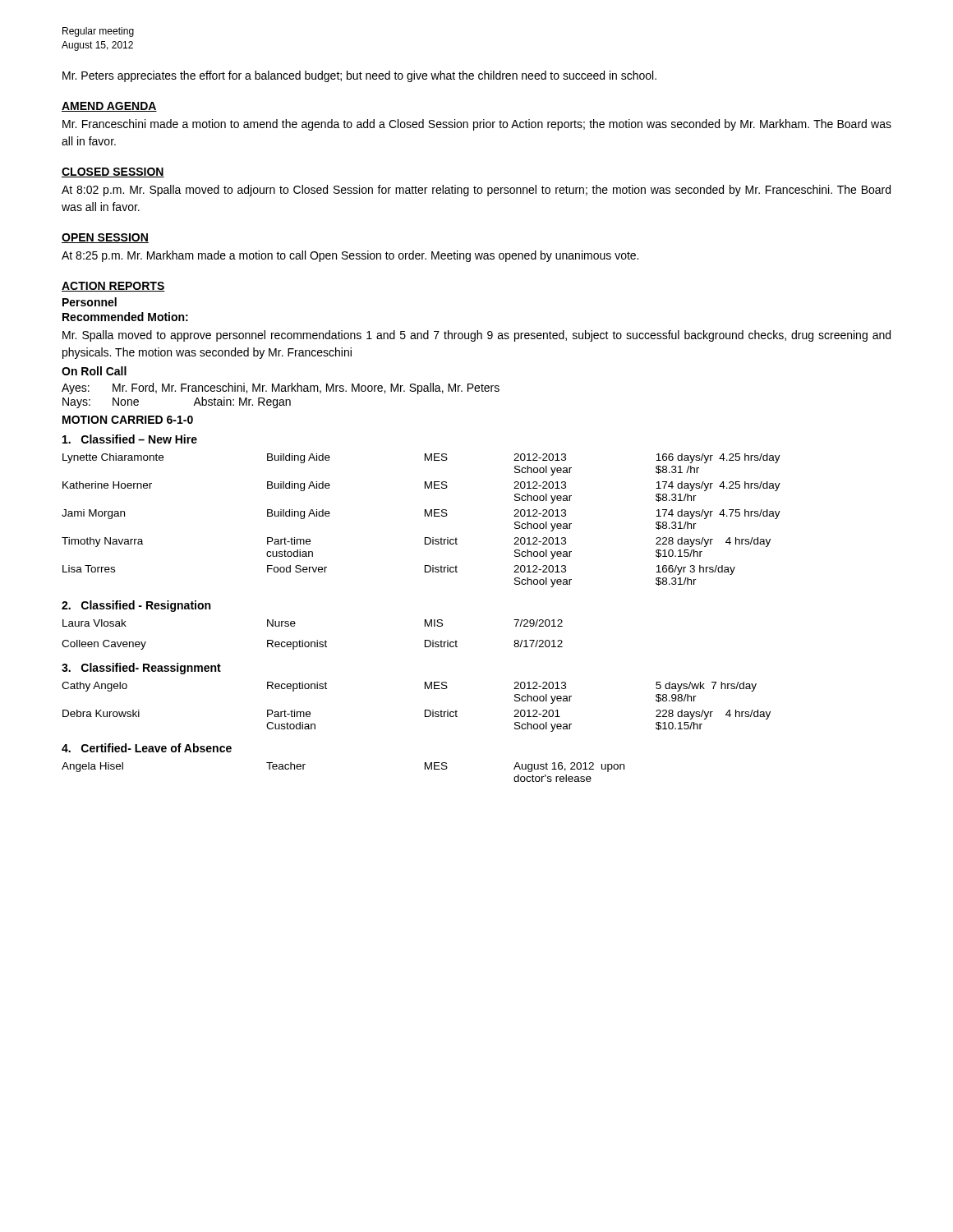953x1232 pixels.
Task: Locate the table with the text "August 16, 2012 upon"
Action: (476, 772)
